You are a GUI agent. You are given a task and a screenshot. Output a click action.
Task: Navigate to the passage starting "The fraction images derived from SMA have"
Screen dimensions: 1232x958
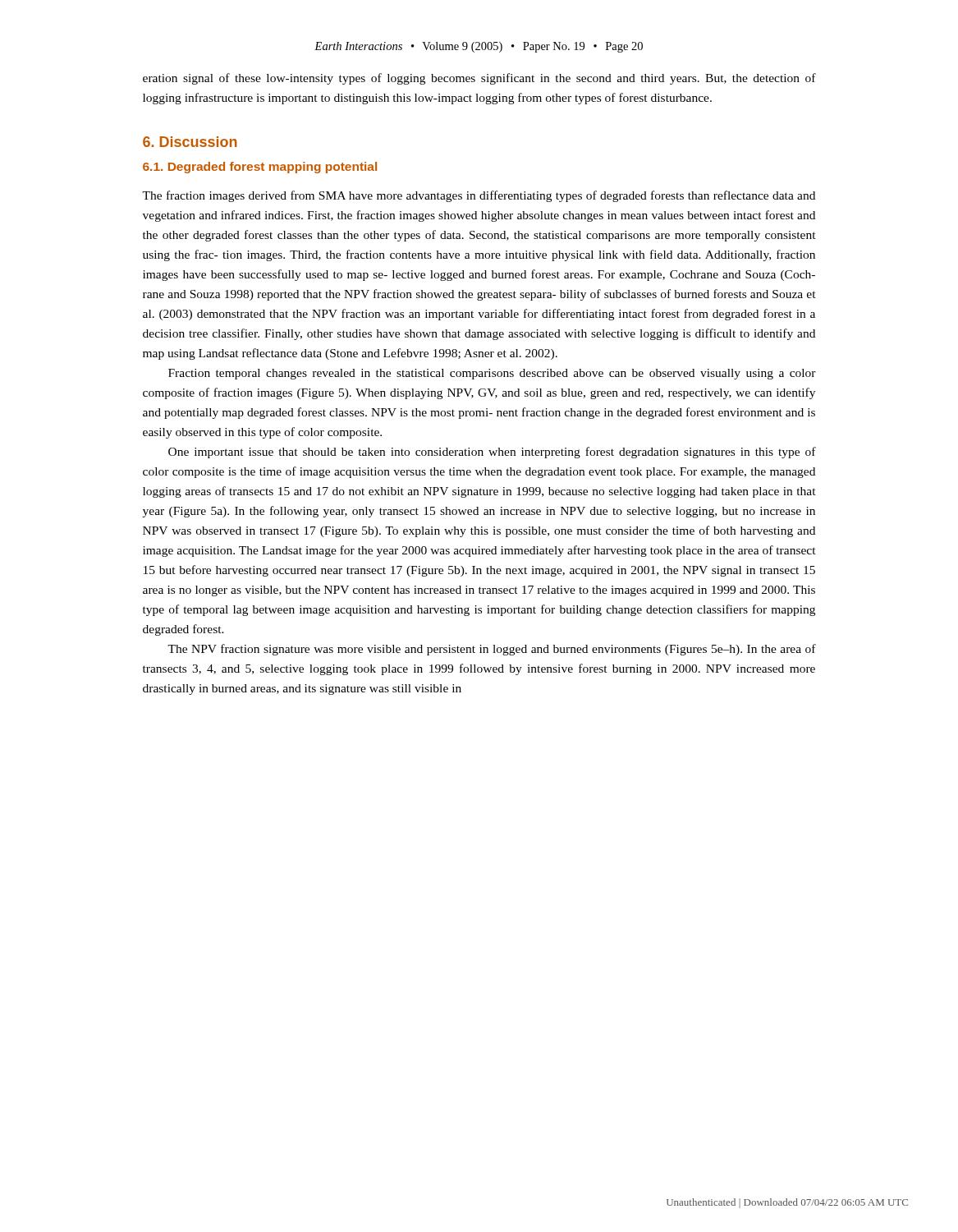[479, 274]
